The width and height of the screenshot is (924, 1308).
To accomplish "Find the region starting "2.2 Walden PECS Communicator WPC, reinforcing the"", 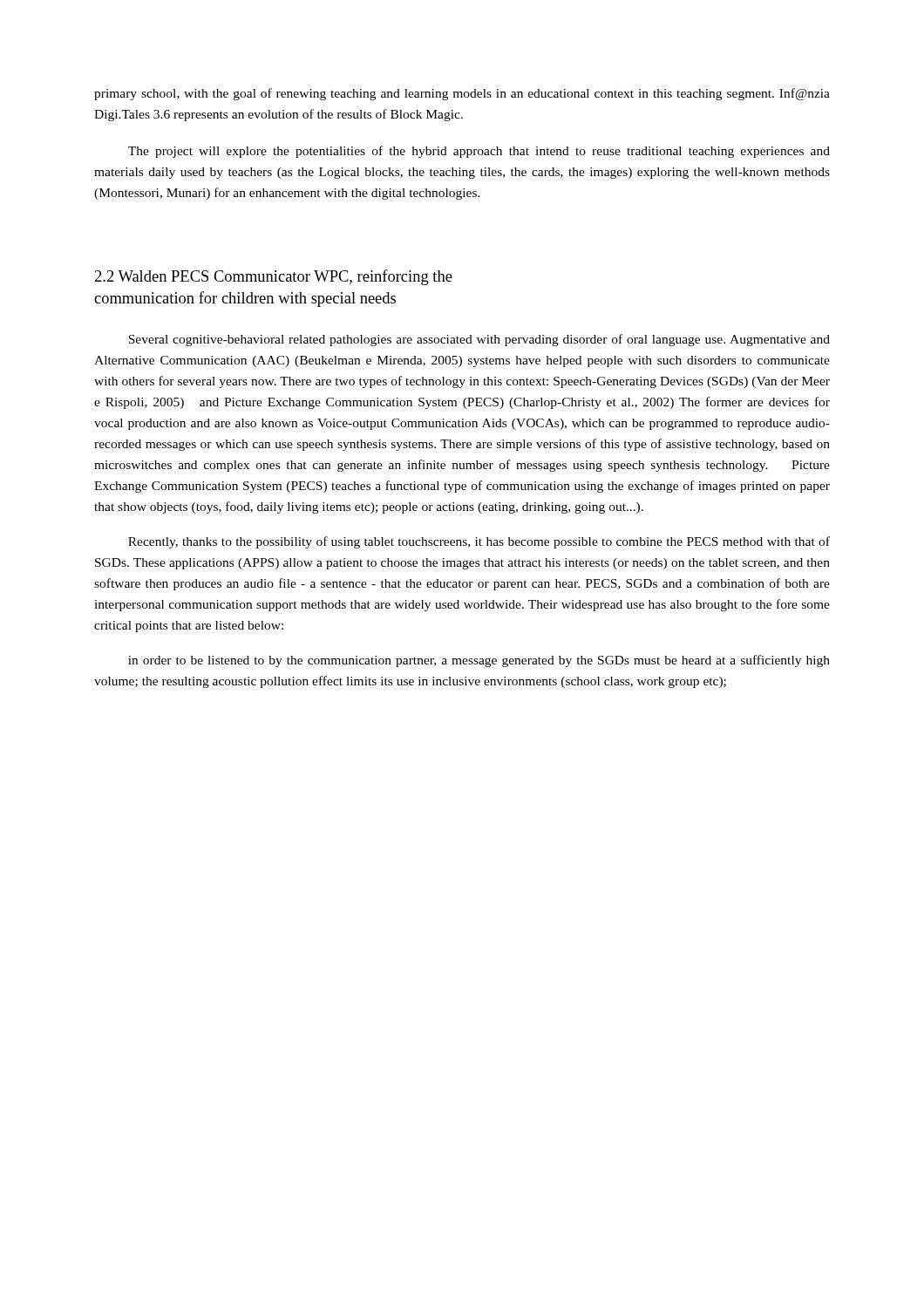I will coord(273,287).
